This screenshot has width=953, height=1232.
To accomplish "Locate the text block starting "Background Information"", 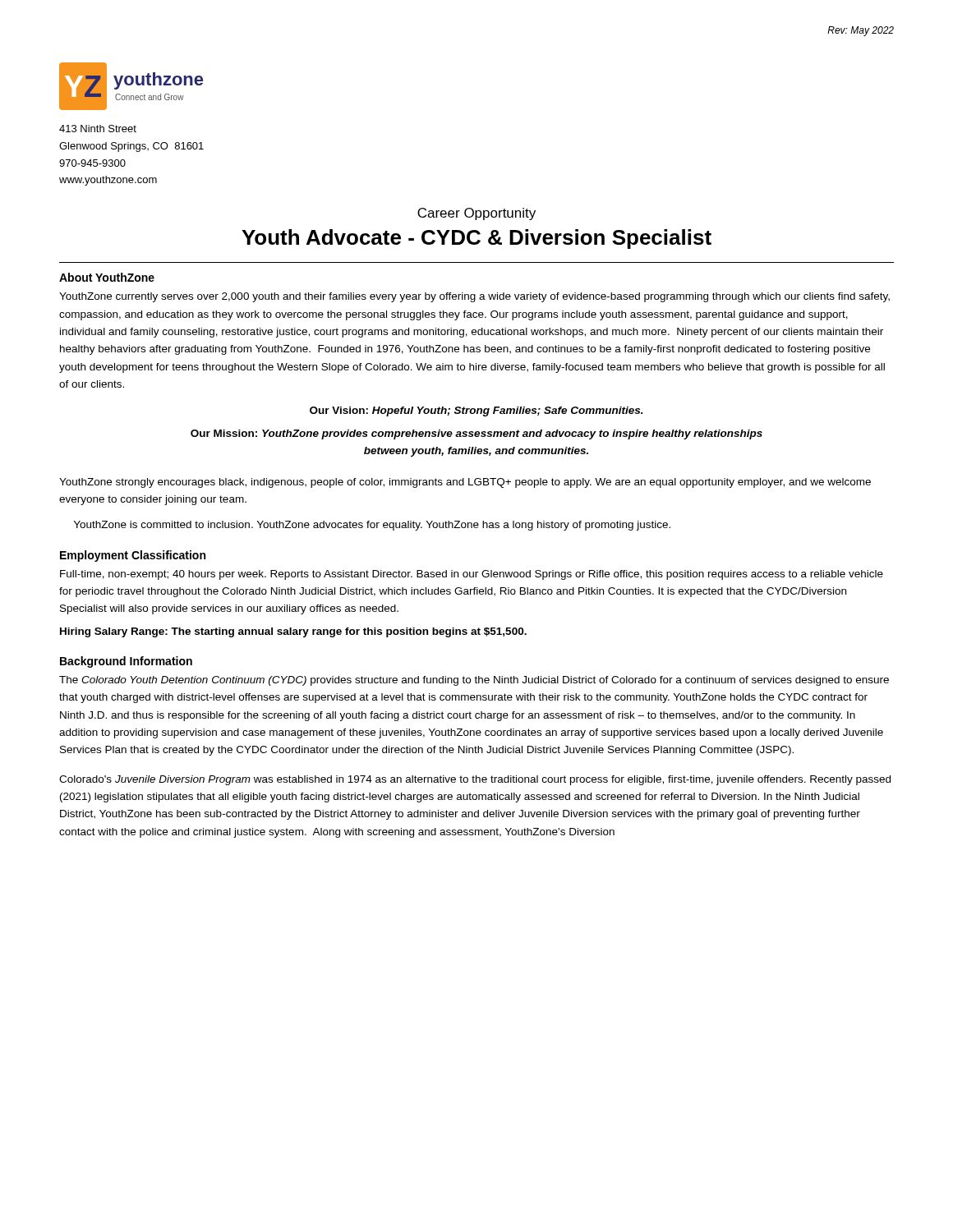I will [126, 661].
